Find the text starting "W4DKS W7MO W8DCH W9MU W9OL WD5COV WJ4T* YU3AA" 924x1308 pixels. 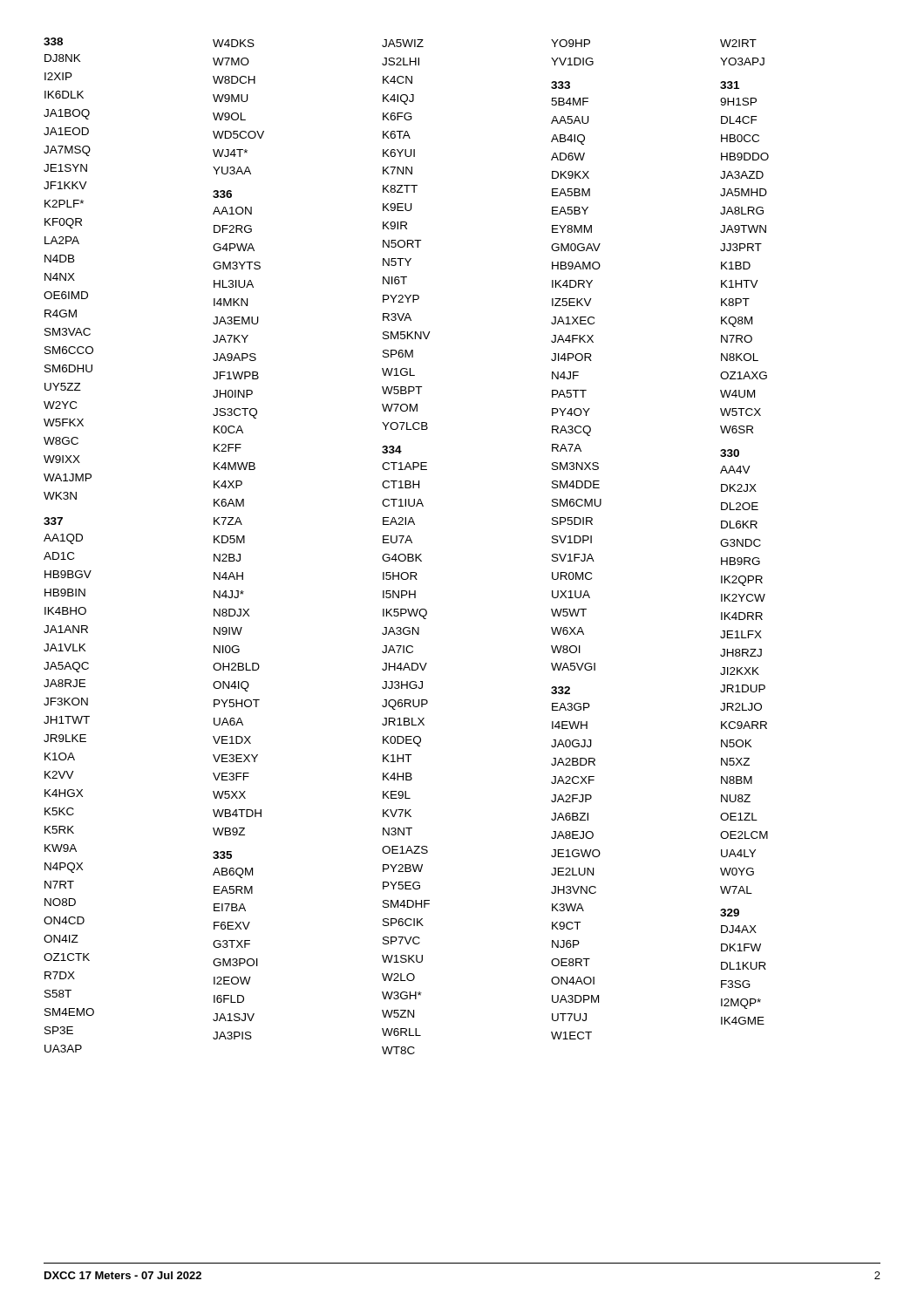(x=234, y=43)
